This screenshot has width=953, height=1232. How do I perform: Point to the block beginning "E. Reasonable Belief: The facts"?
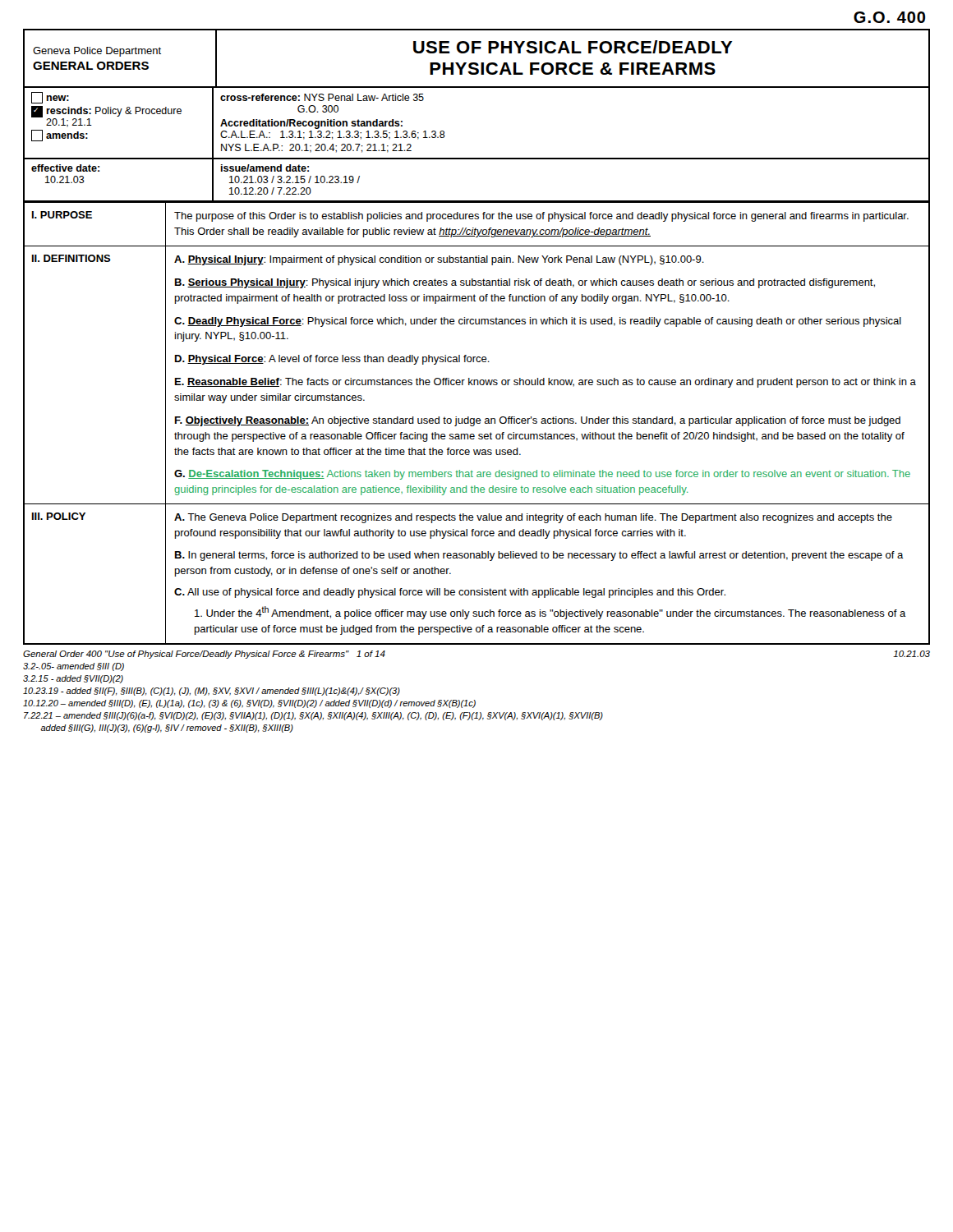point(545,389)
